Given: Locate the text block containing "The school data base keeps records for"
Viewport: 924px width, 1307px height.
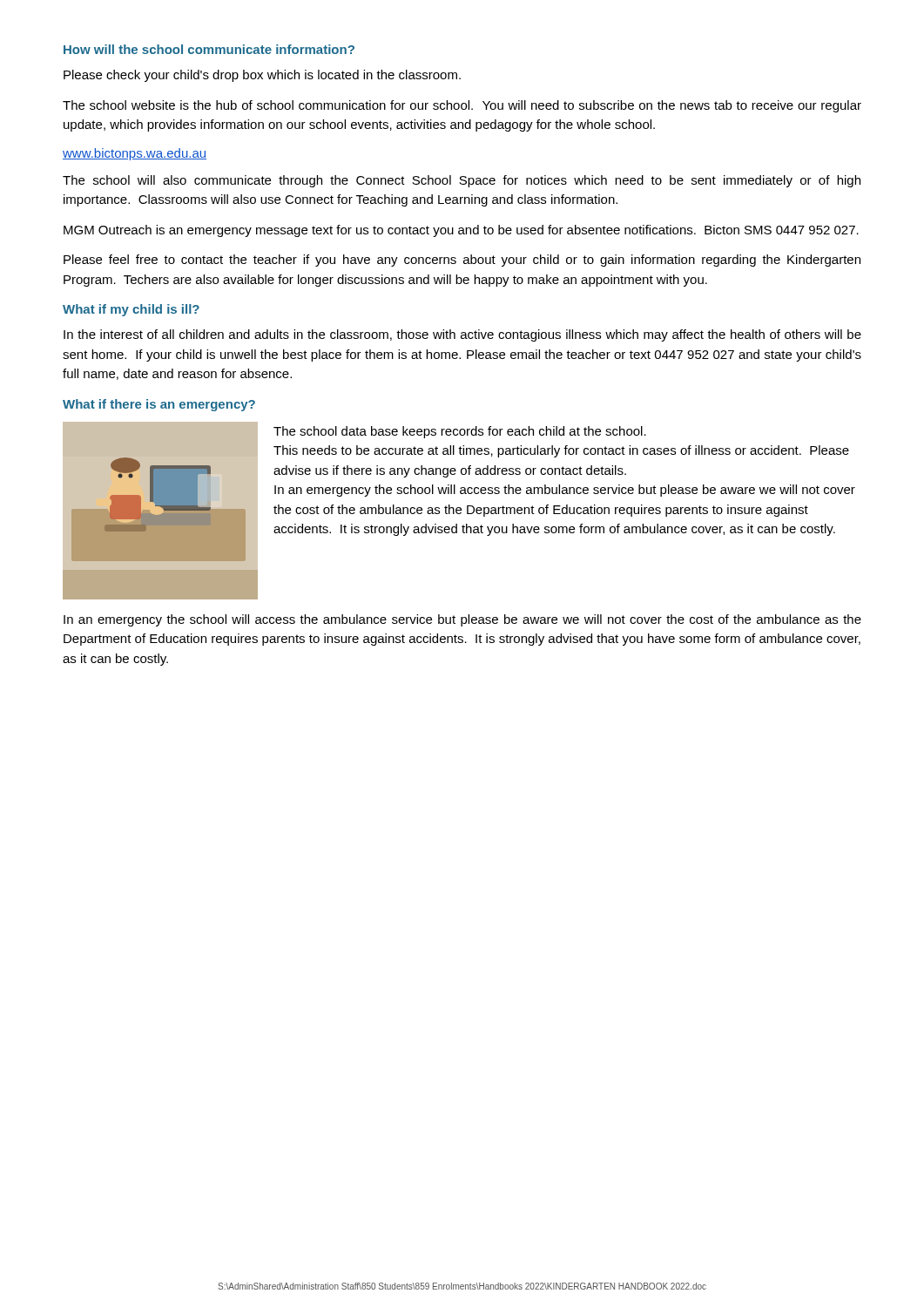Looking at the screenshot, I should click(x=564, y=479).
